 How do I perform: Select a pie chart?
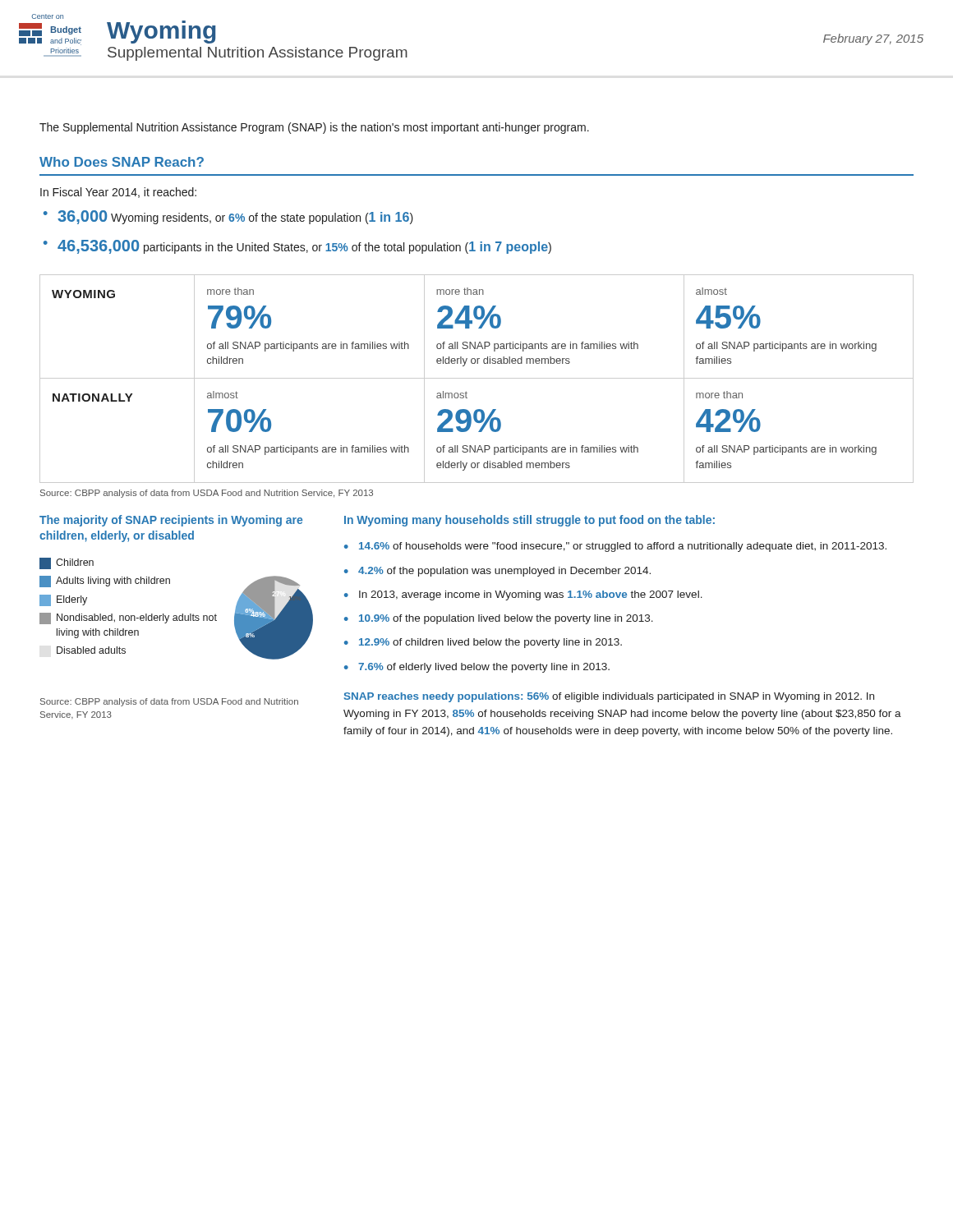[x=179, y=620]
